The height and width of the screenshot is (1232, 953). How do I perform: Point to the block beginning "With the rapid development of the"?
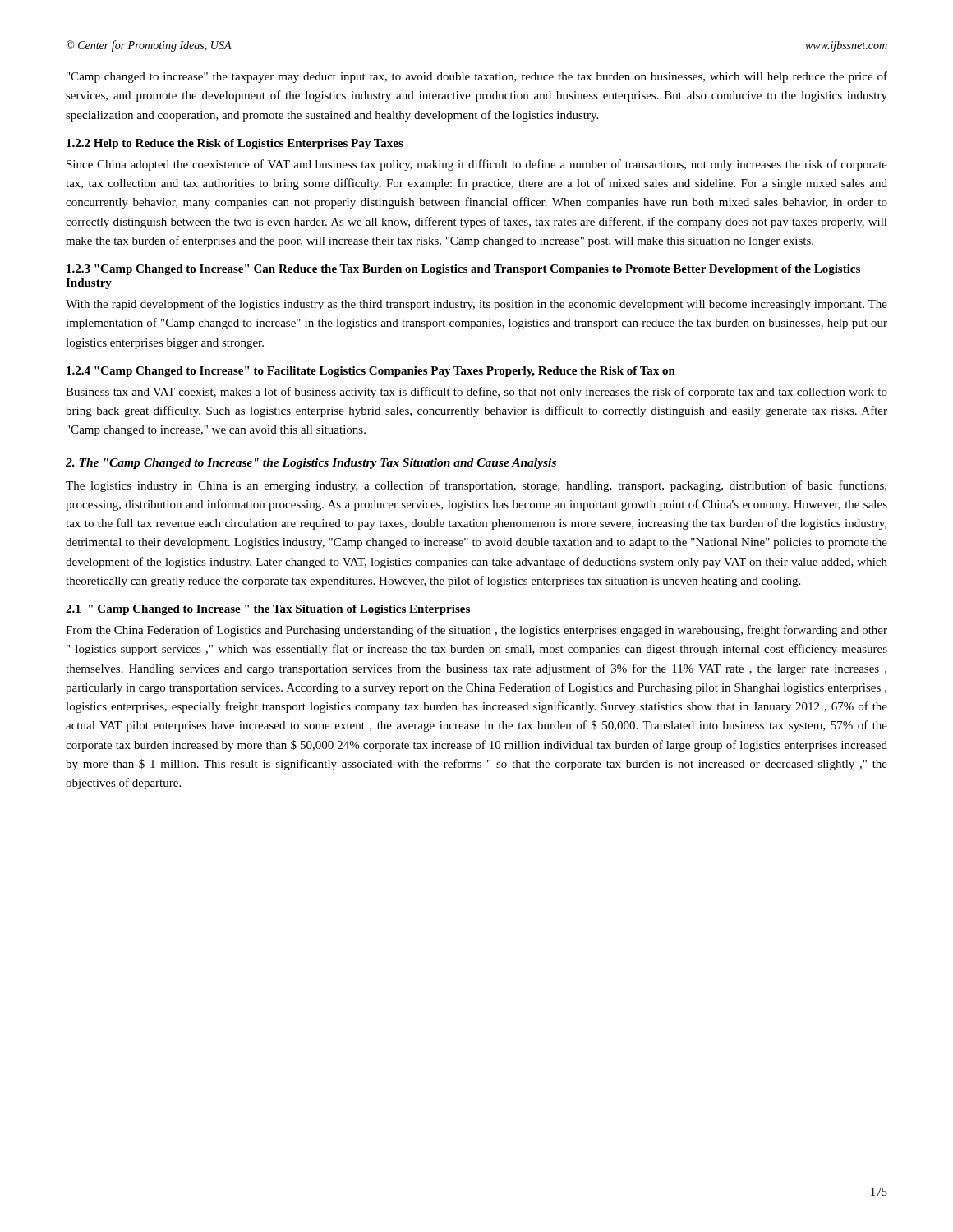(x=476, y=323)
